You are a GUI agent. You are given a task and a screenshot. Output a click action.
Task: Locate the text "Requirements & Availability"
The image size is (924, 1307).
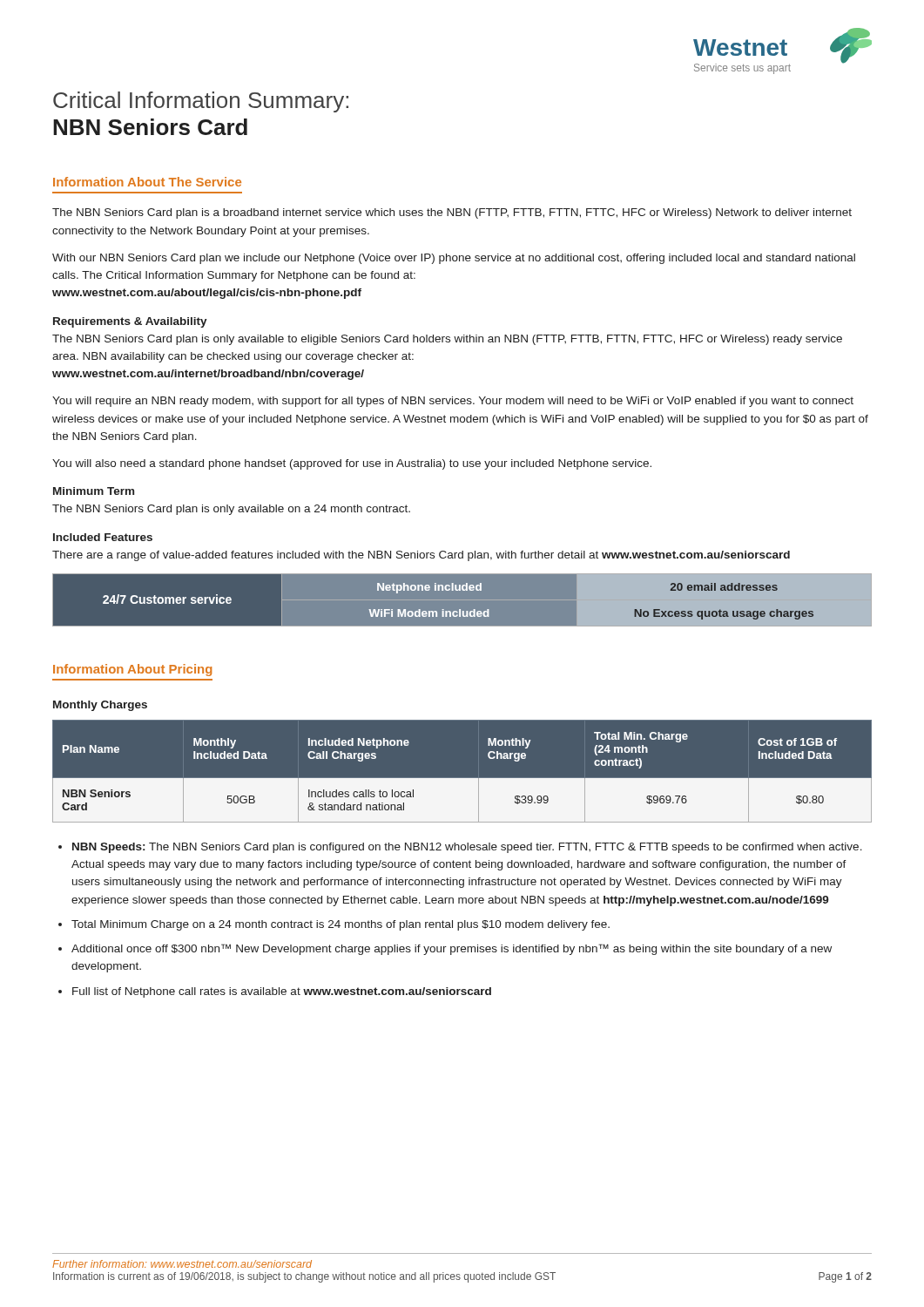tap(130, 322)
